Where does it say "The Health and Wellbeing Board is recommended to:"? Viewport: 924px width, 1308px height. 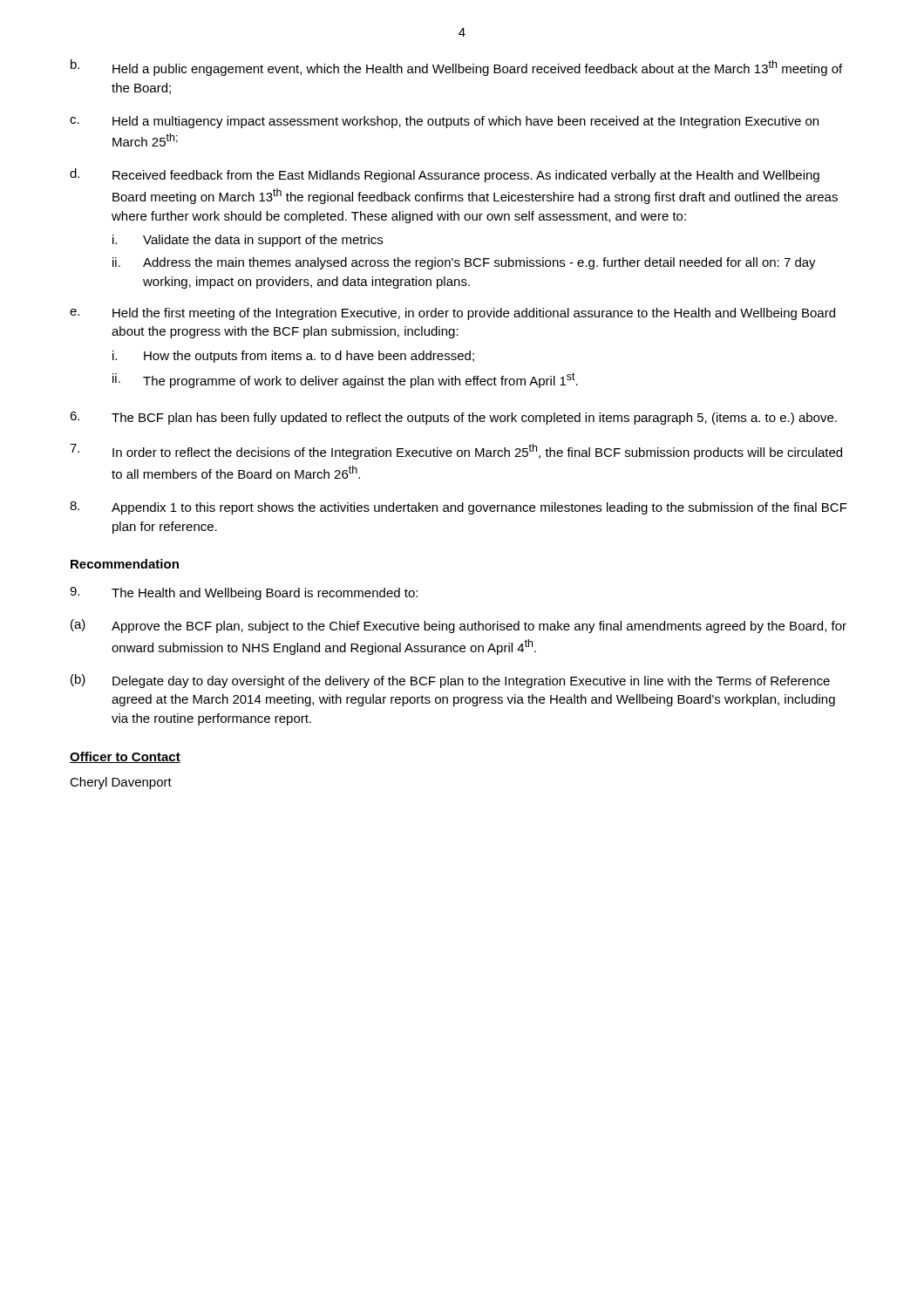244,593
